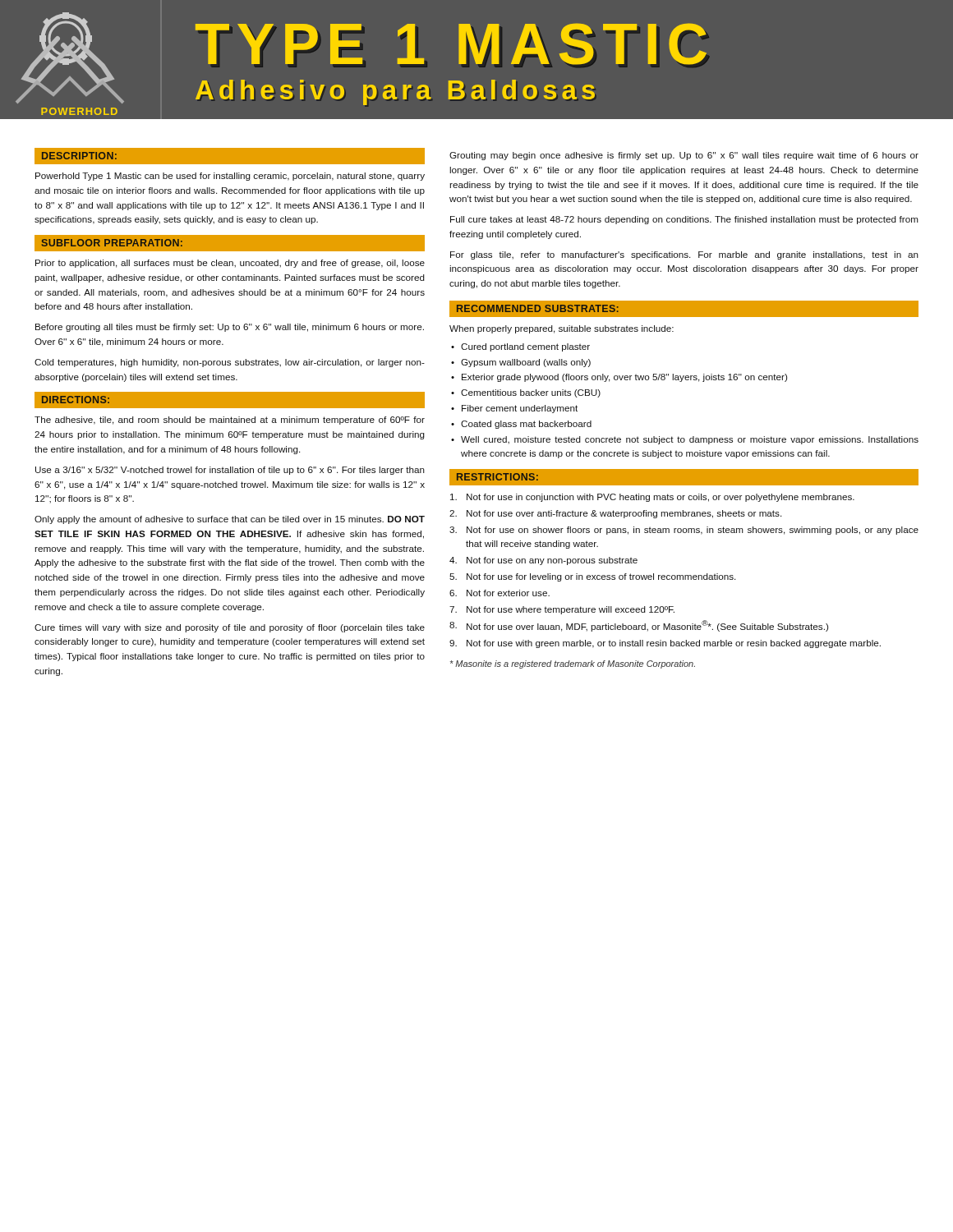Find "•Cementitious backer units (CBU)" on this page
This screenshot has width=953, height=1232.
coord(526,393)
